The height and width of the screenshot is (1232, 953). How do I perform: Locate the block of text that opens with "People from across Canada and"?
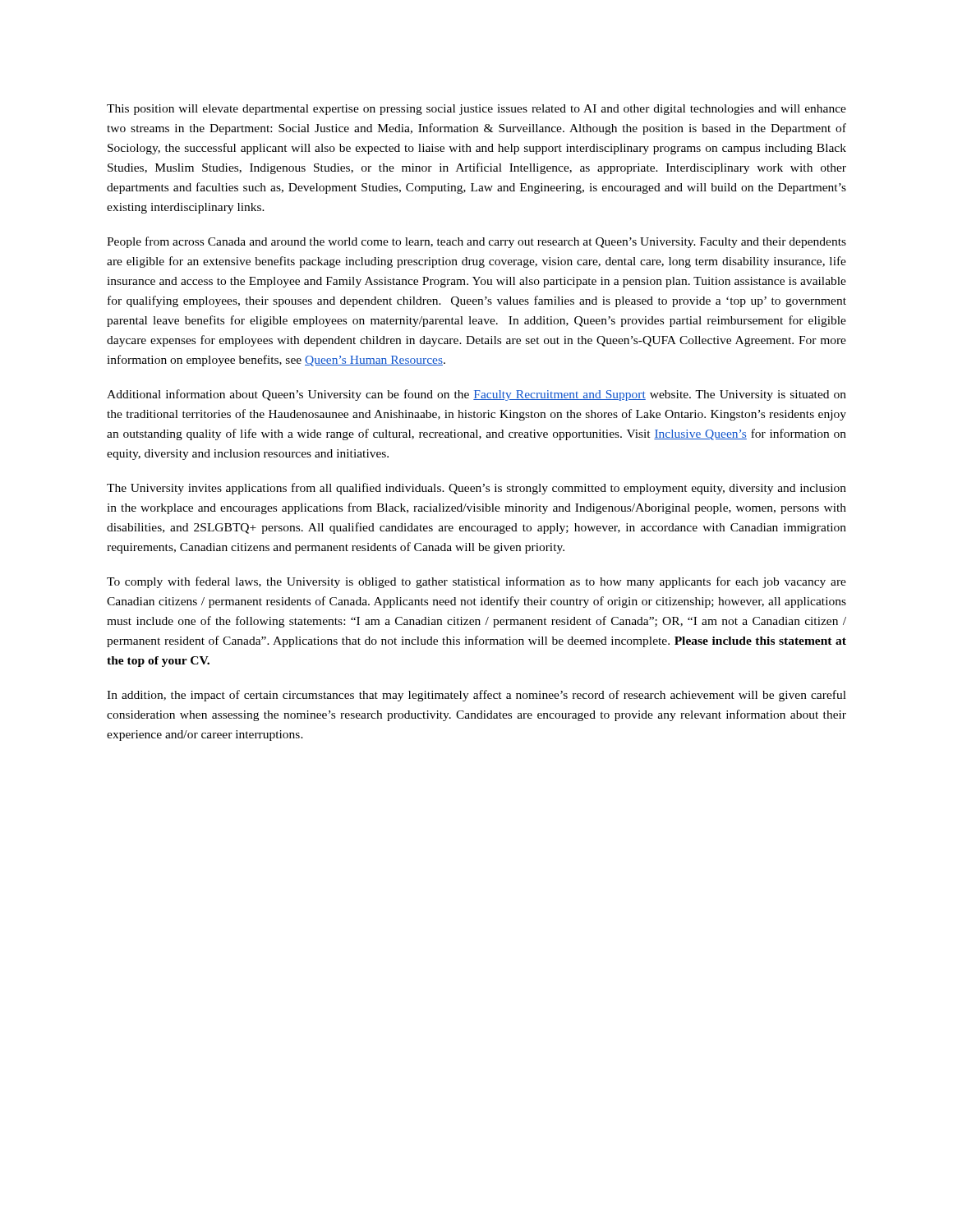click(x=476, y=300)
